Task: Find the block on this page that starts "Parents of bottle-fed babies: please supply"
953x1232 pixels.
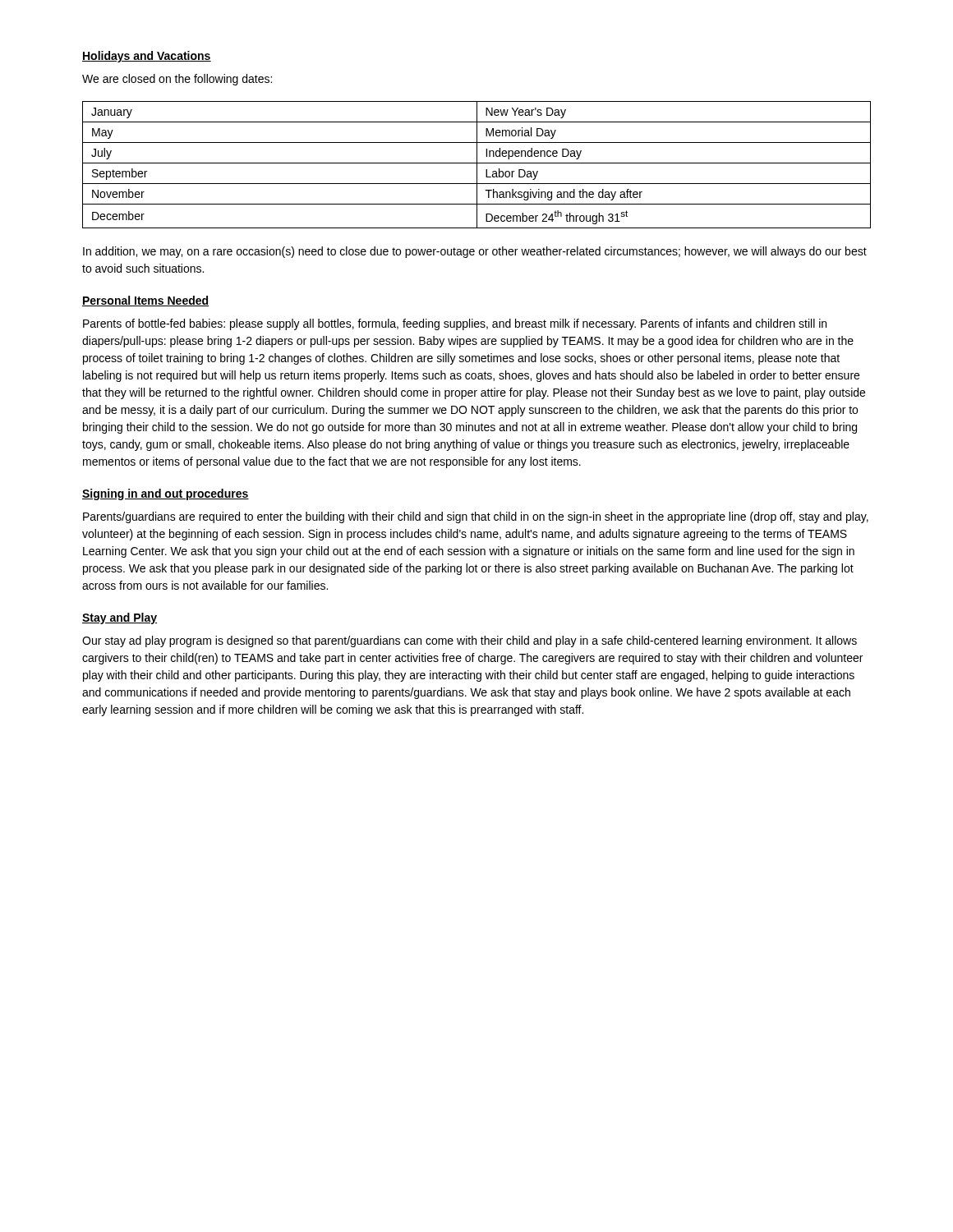Action: coord(474,392)
